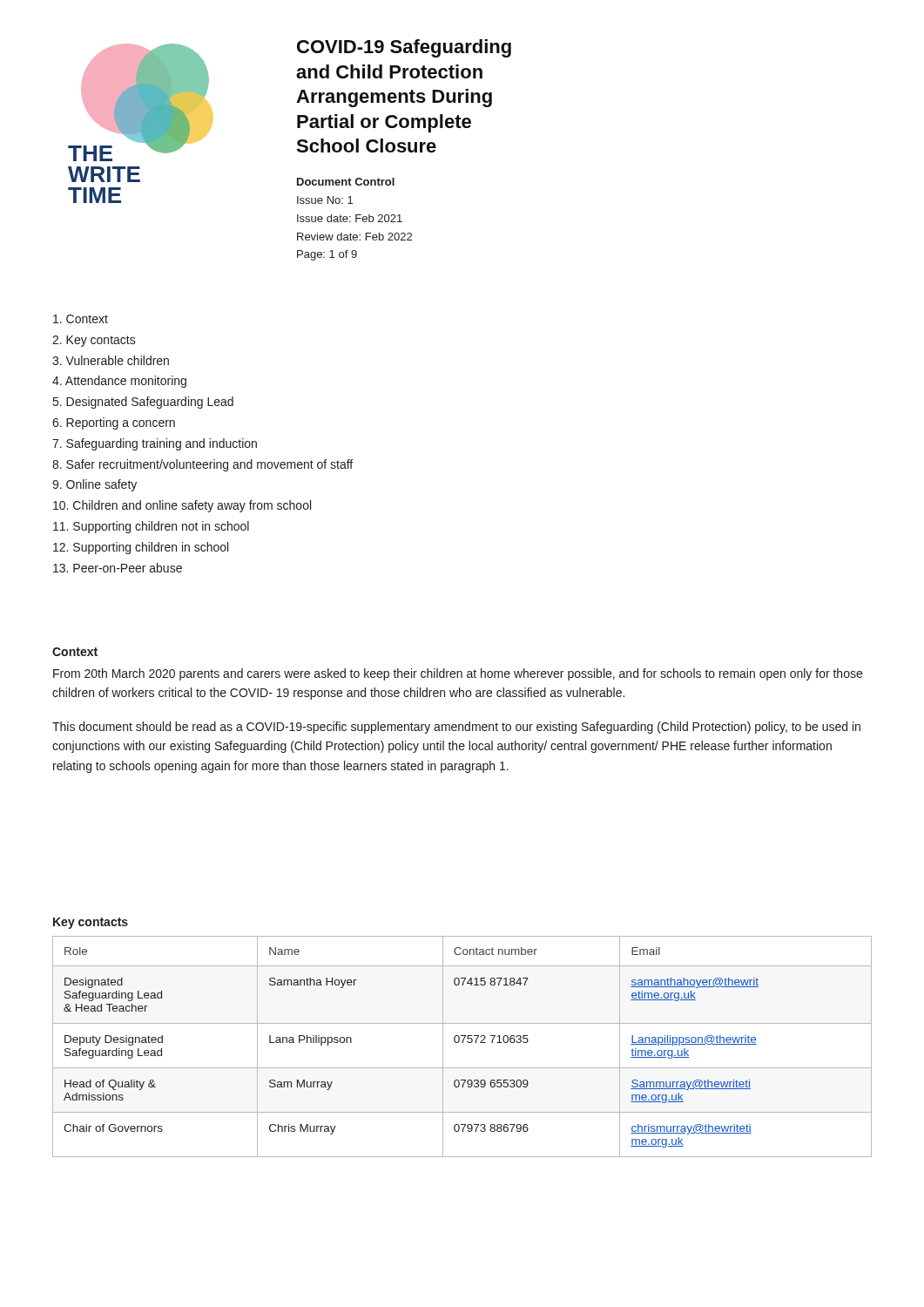Click on the list item that reads "9. Online safety"
The width and height of the screenshot is (924, 1307).
[95, 485]
